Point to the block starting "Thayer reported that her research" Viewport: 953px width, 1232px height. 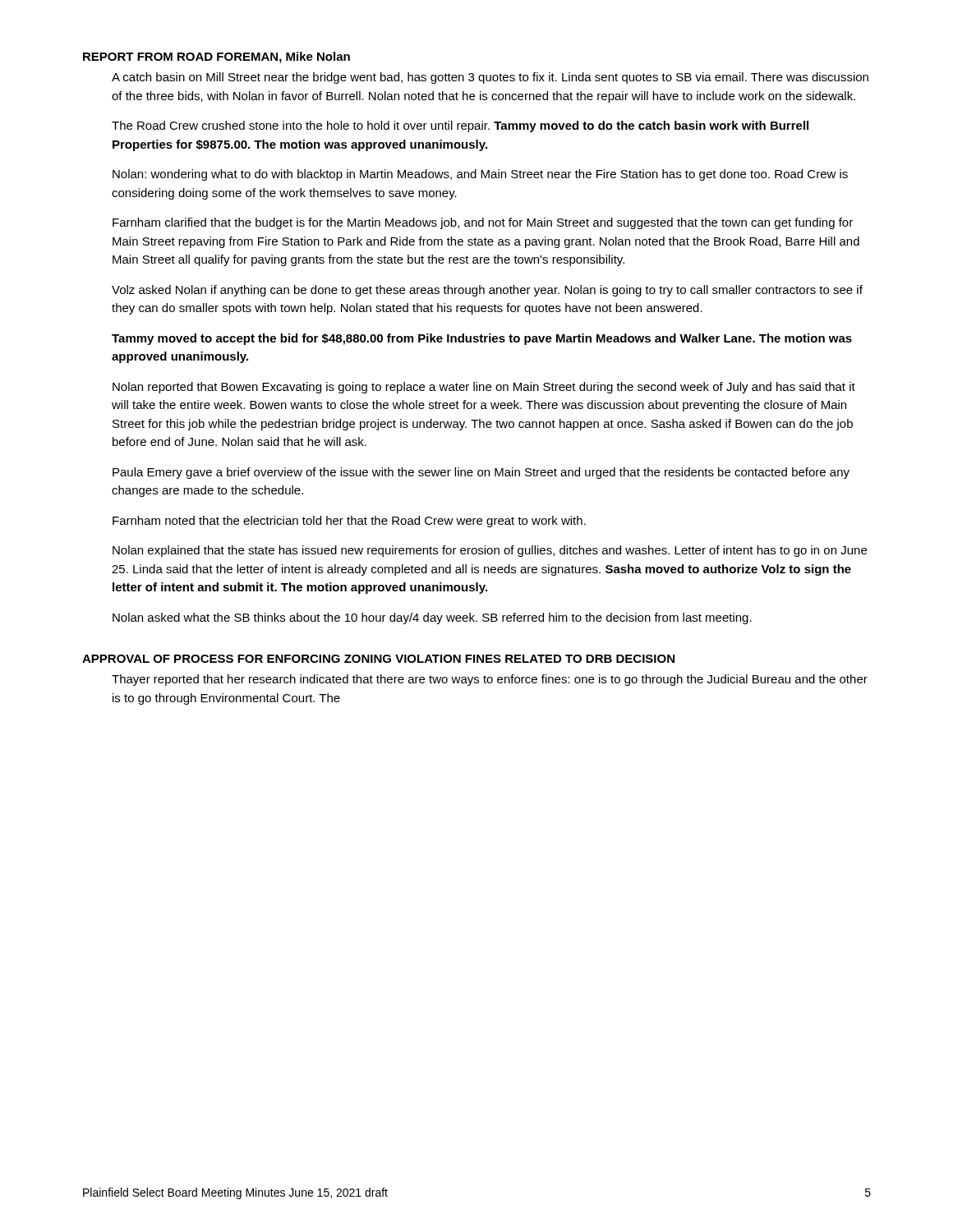coord(490,688)
